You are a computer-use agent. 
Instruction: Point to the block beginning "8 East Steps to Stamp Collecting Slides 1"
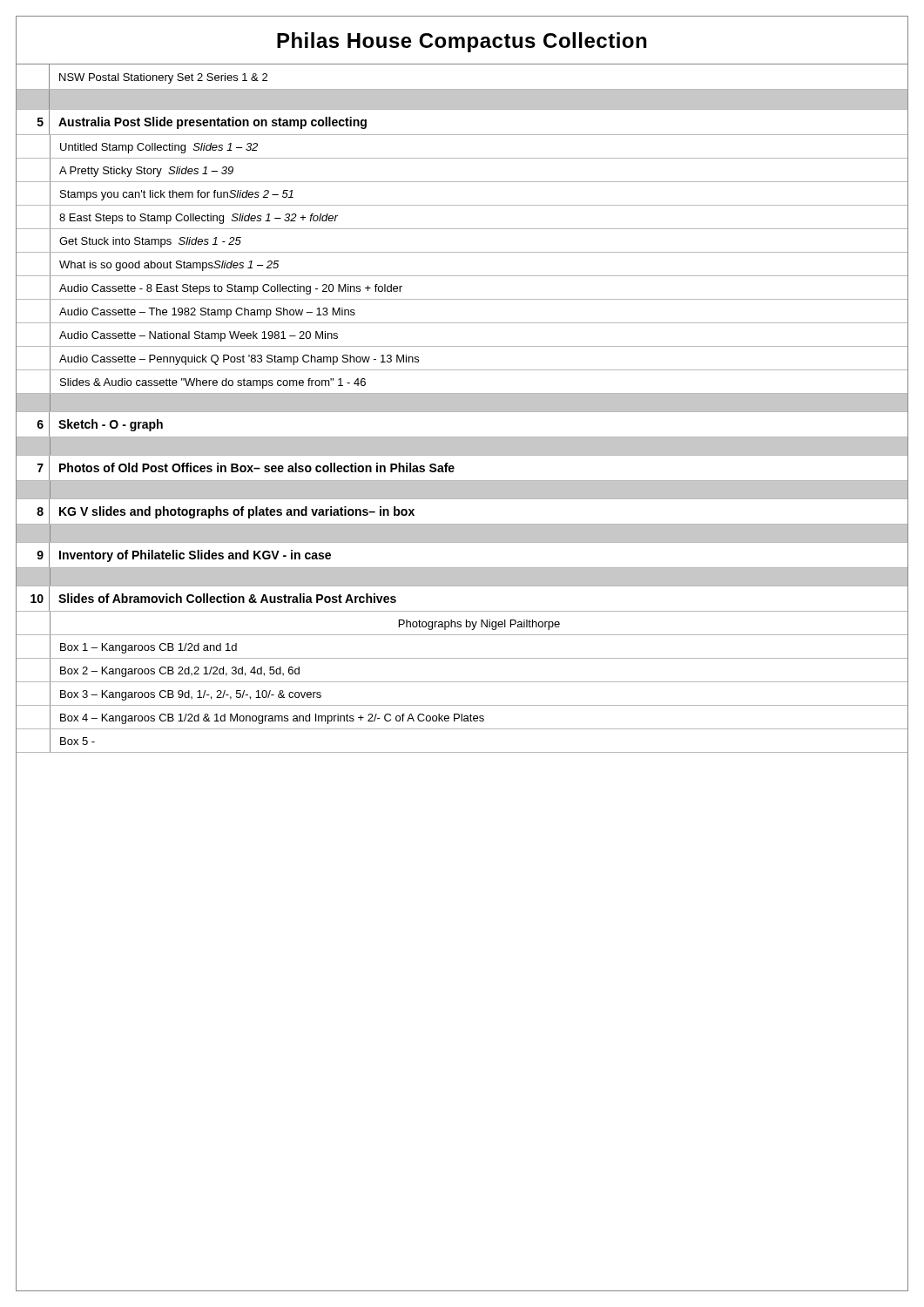pos(462,217)
